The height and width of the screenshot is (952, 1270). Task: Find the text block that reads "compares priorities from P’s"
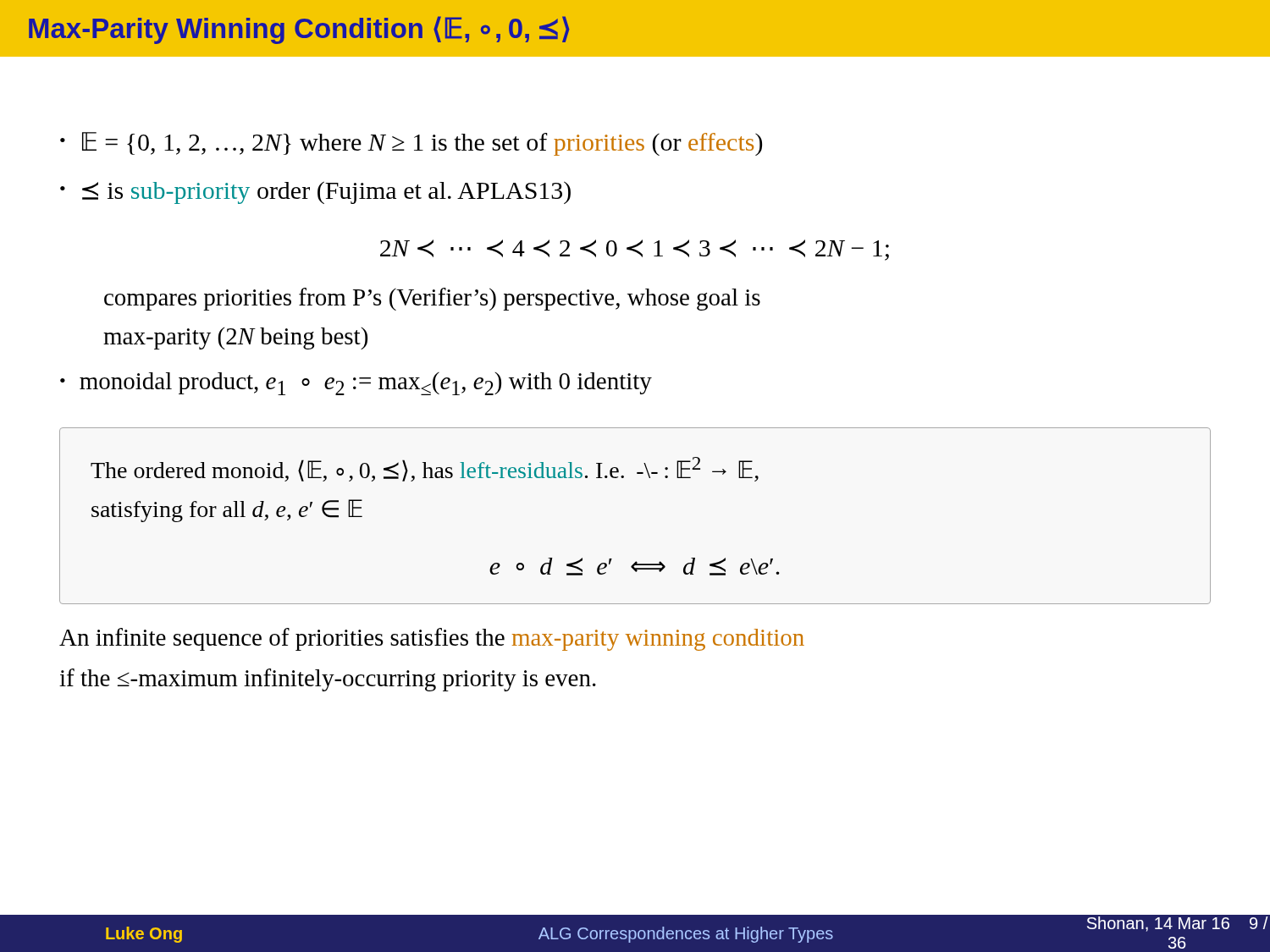[432, 317]
